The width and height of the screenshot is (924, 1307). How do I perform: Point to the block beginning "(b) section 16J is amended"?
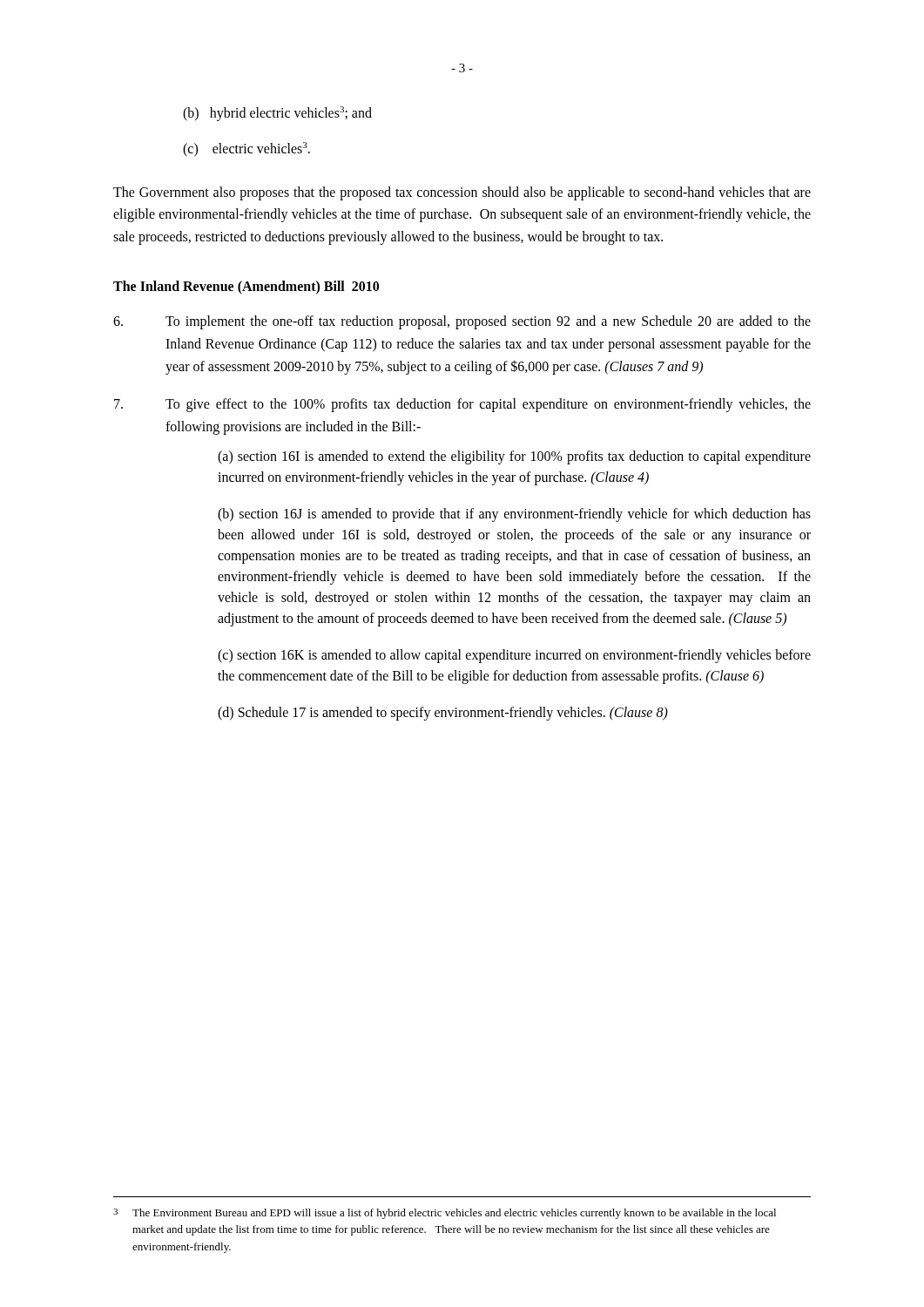tap(514, 566)
